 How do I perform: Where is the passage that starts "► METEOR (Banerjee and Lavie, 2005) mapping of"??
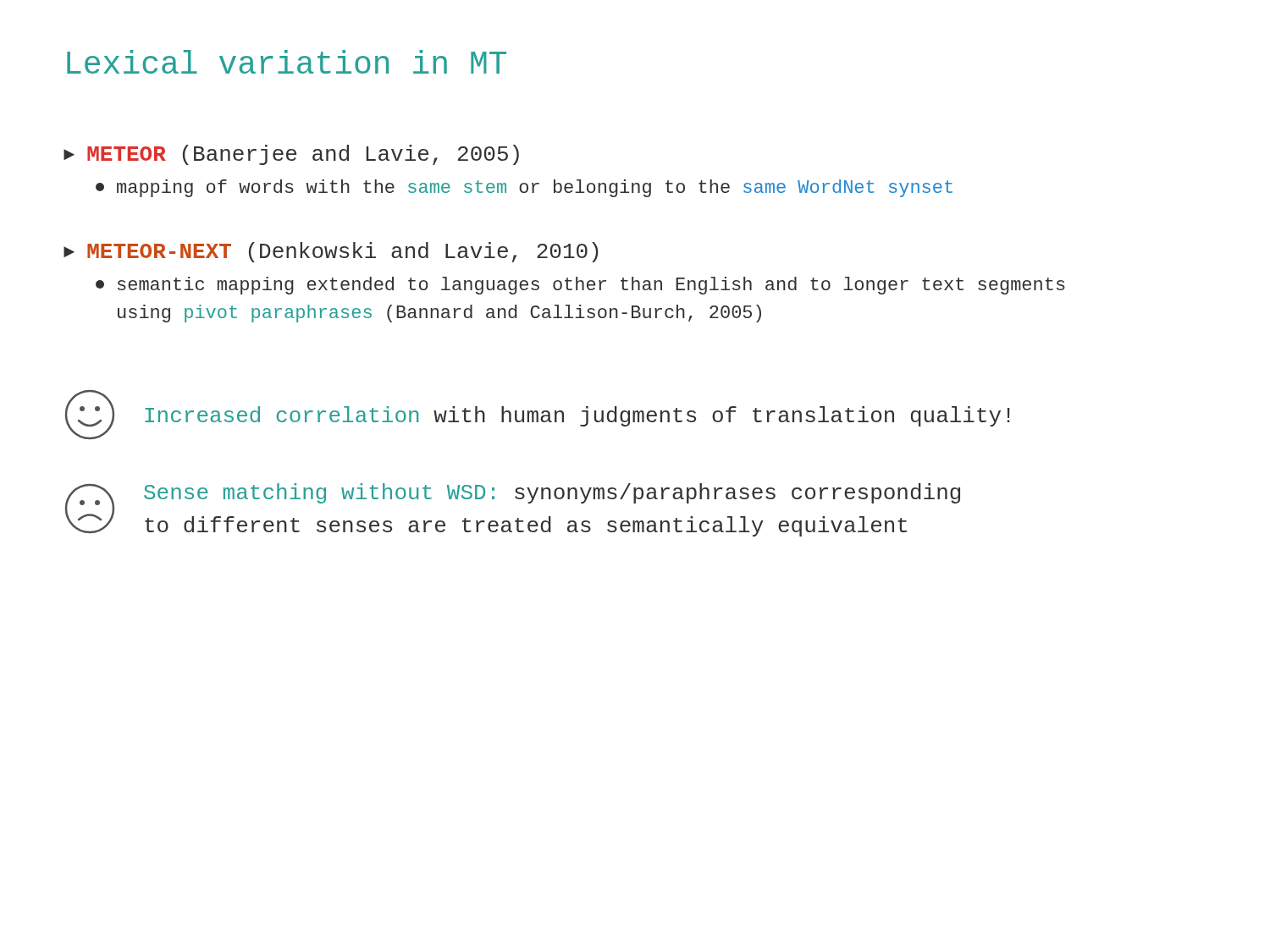click(635, 172)
